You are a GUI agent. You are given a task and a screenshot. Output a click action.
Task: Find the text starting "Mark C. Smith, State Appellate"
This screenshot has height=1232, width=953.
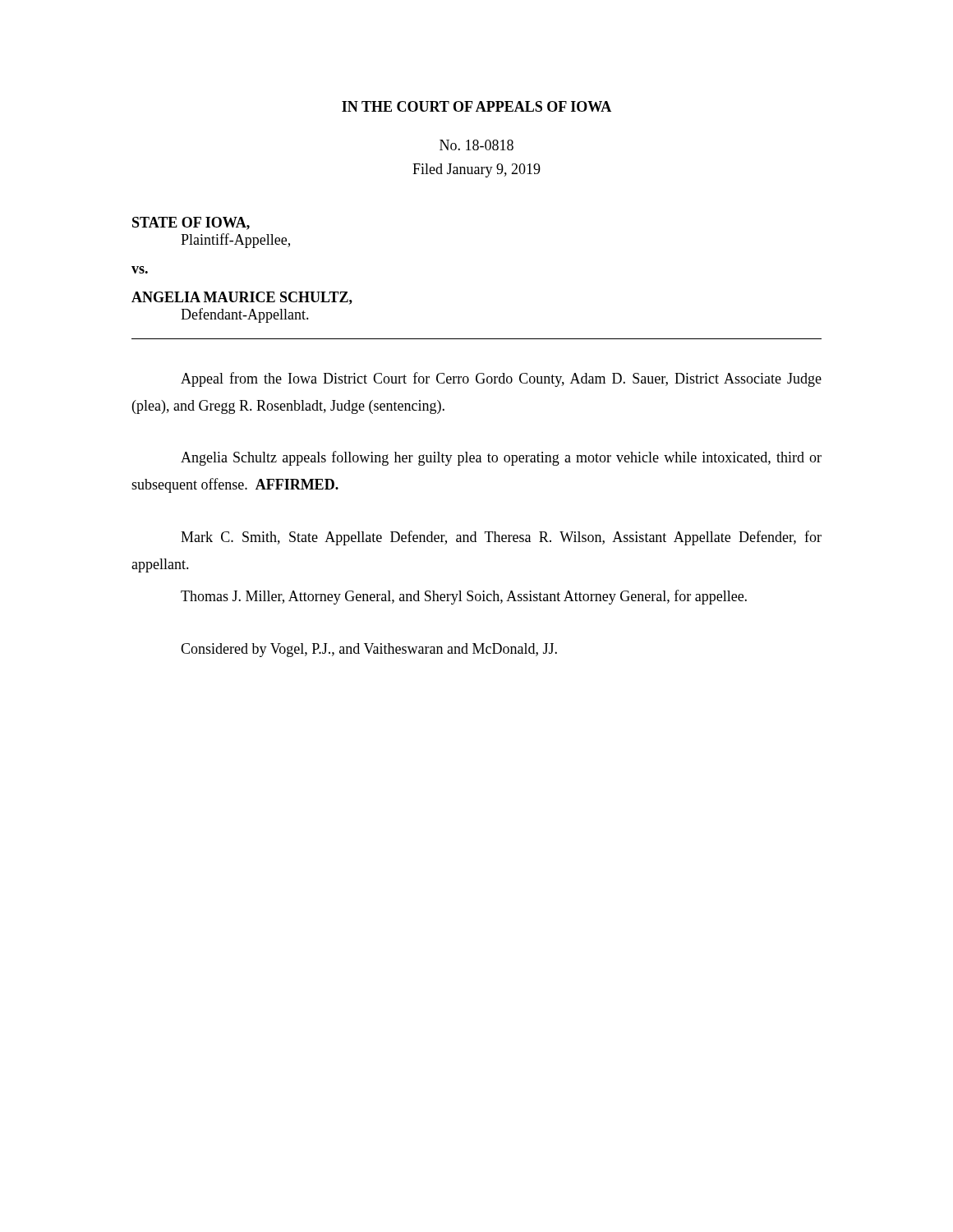pos(476,551)
